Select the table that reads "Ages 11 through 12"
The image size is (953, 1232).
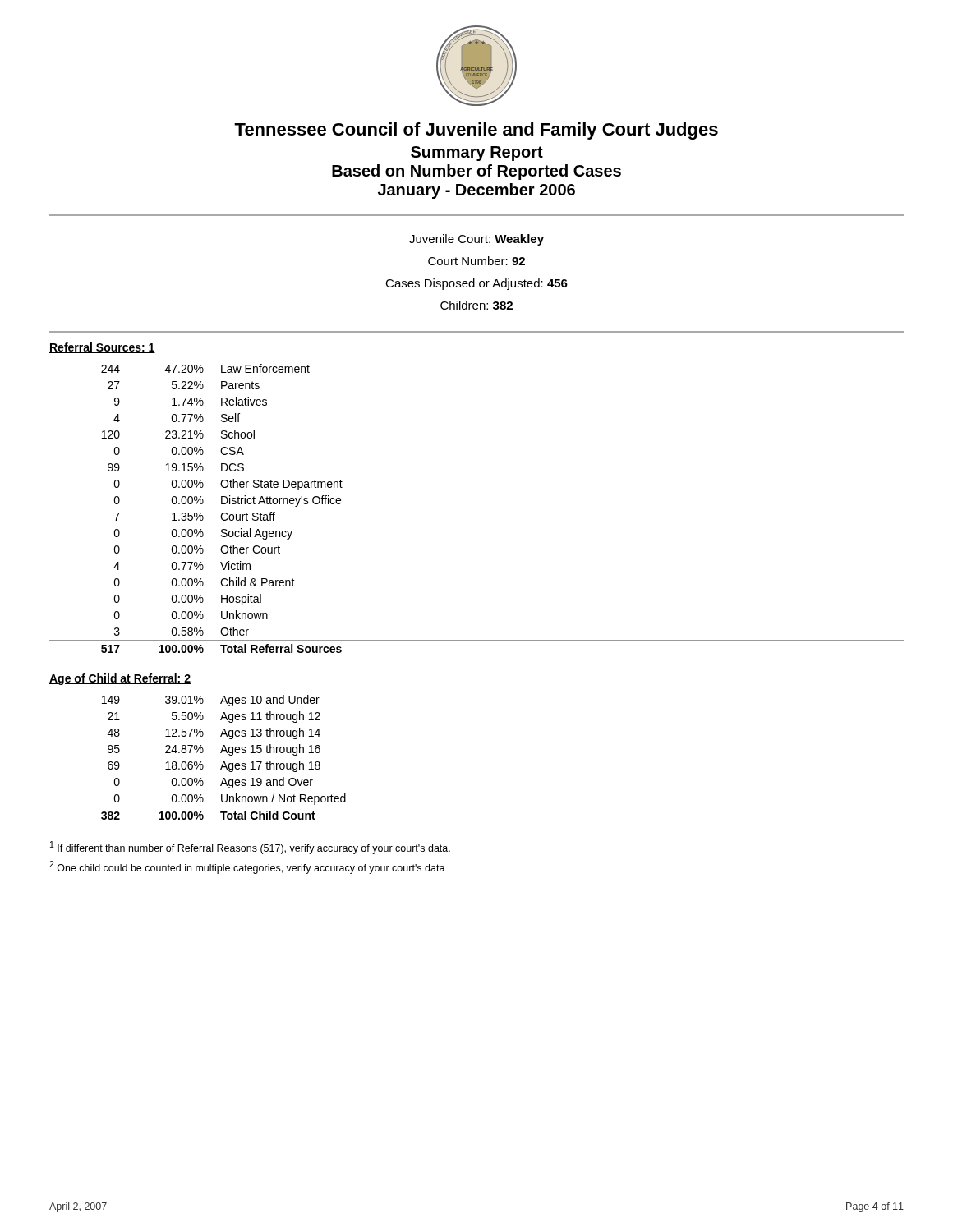[476, 757]
